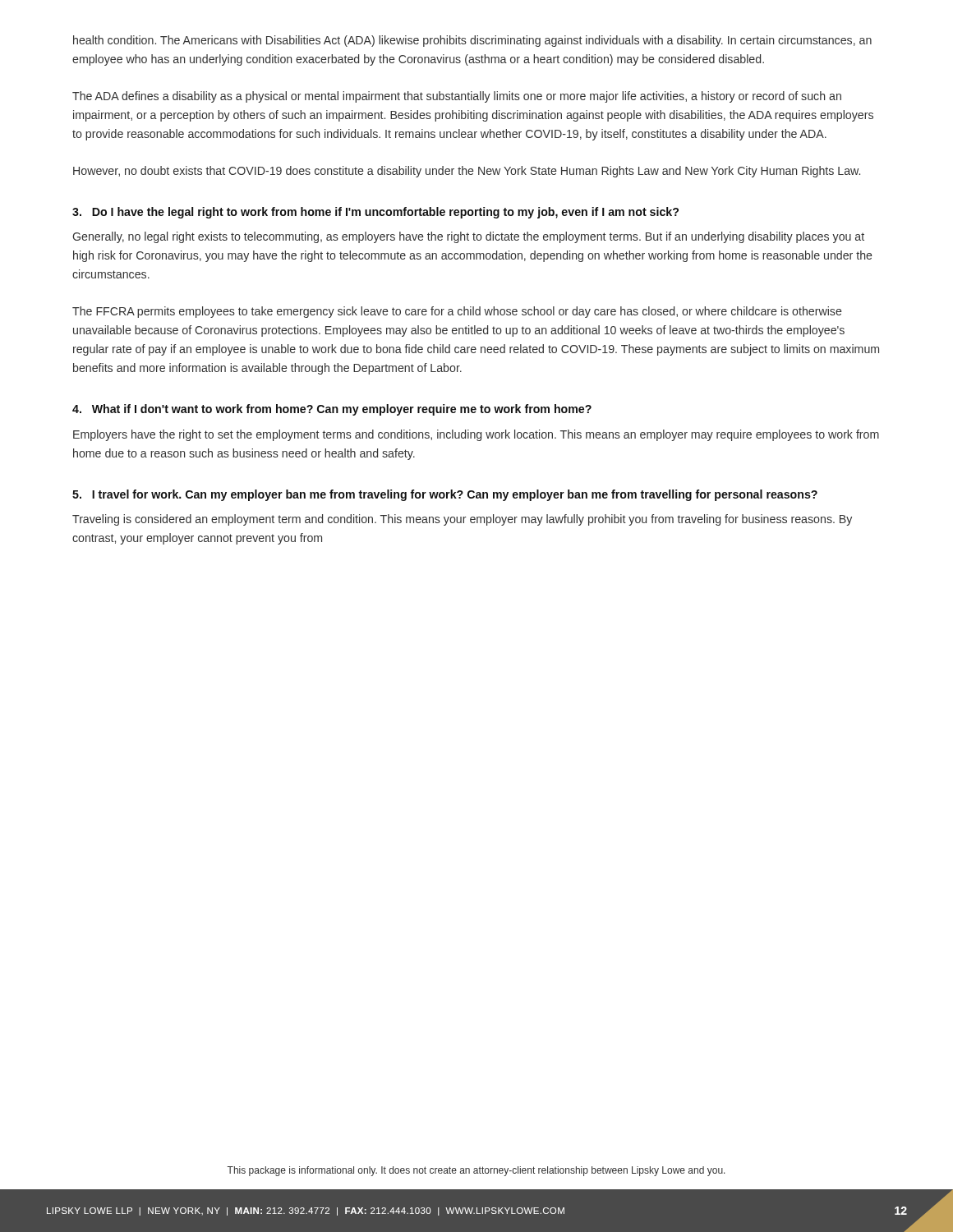Where is the passage that starts "Employers have the right to set the"?
The width and height of the screenshot is (953, 1232).
(x=476, y=444)
